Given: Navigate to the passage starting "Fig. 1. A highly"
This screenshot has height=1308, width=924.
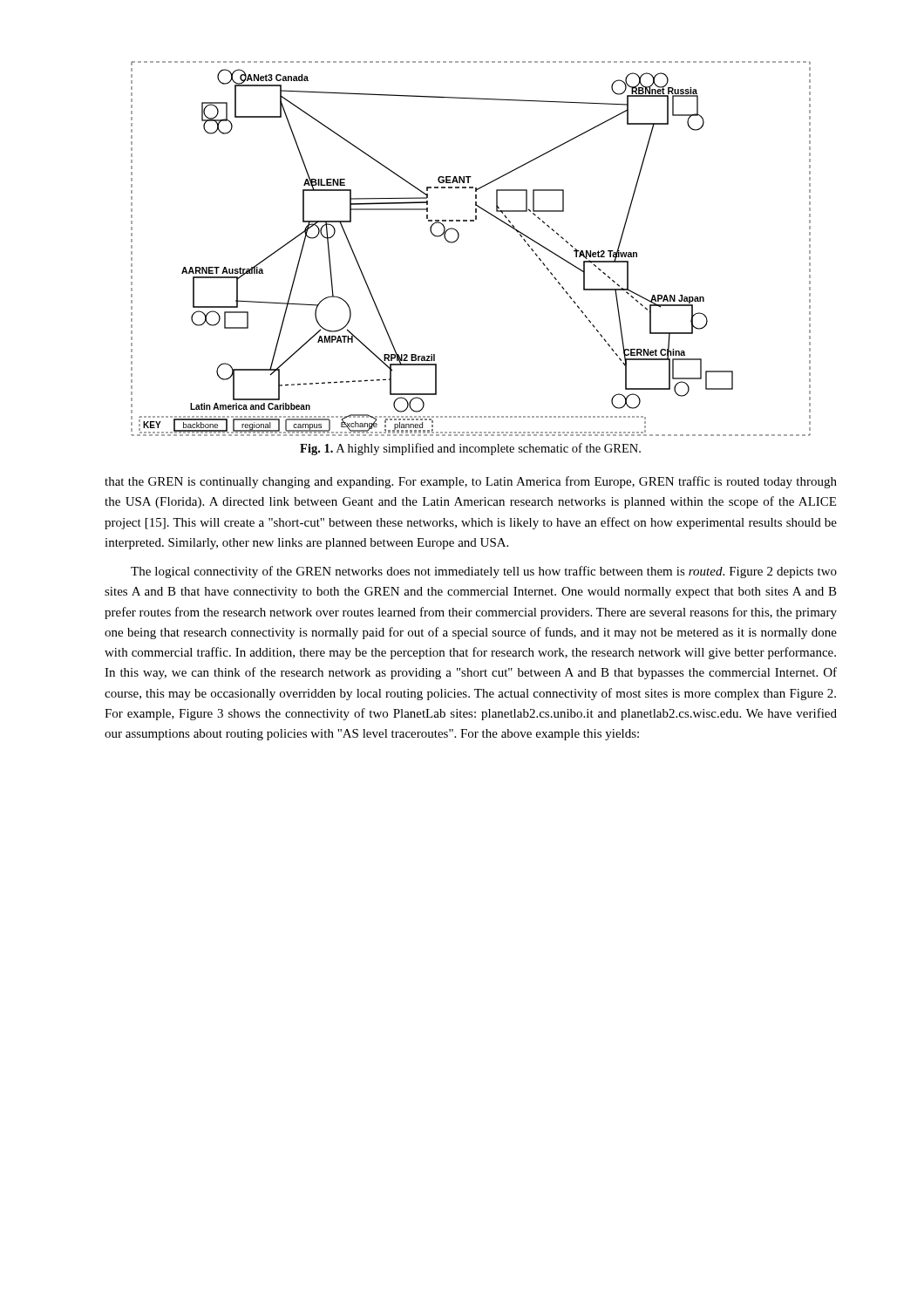Looking at the screenshot, I should click(471, 448).
